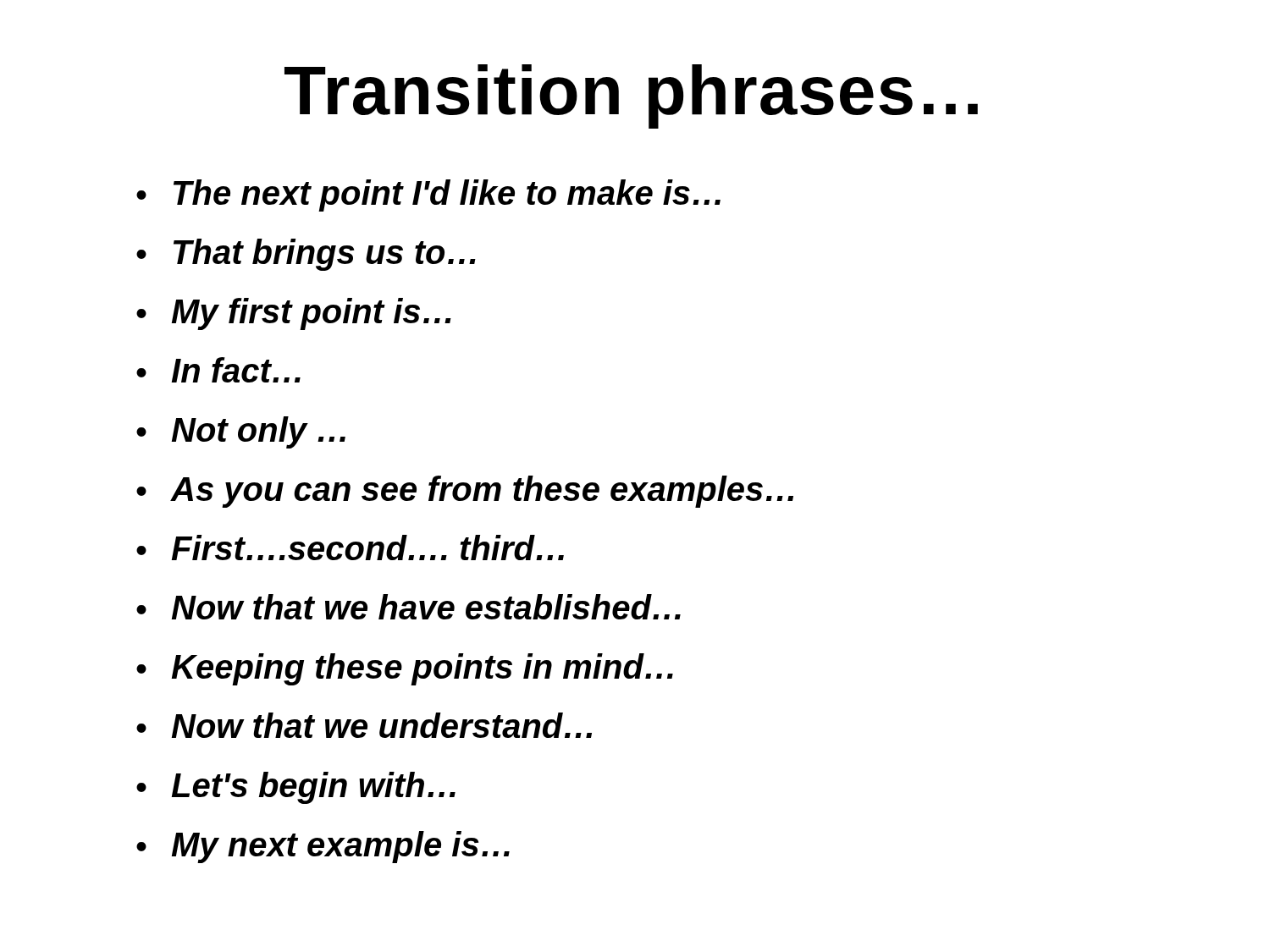The height and width of the screenshot is (952, 1270).
Task: Click where it says "• In fact…"
Action: [220, 371]
